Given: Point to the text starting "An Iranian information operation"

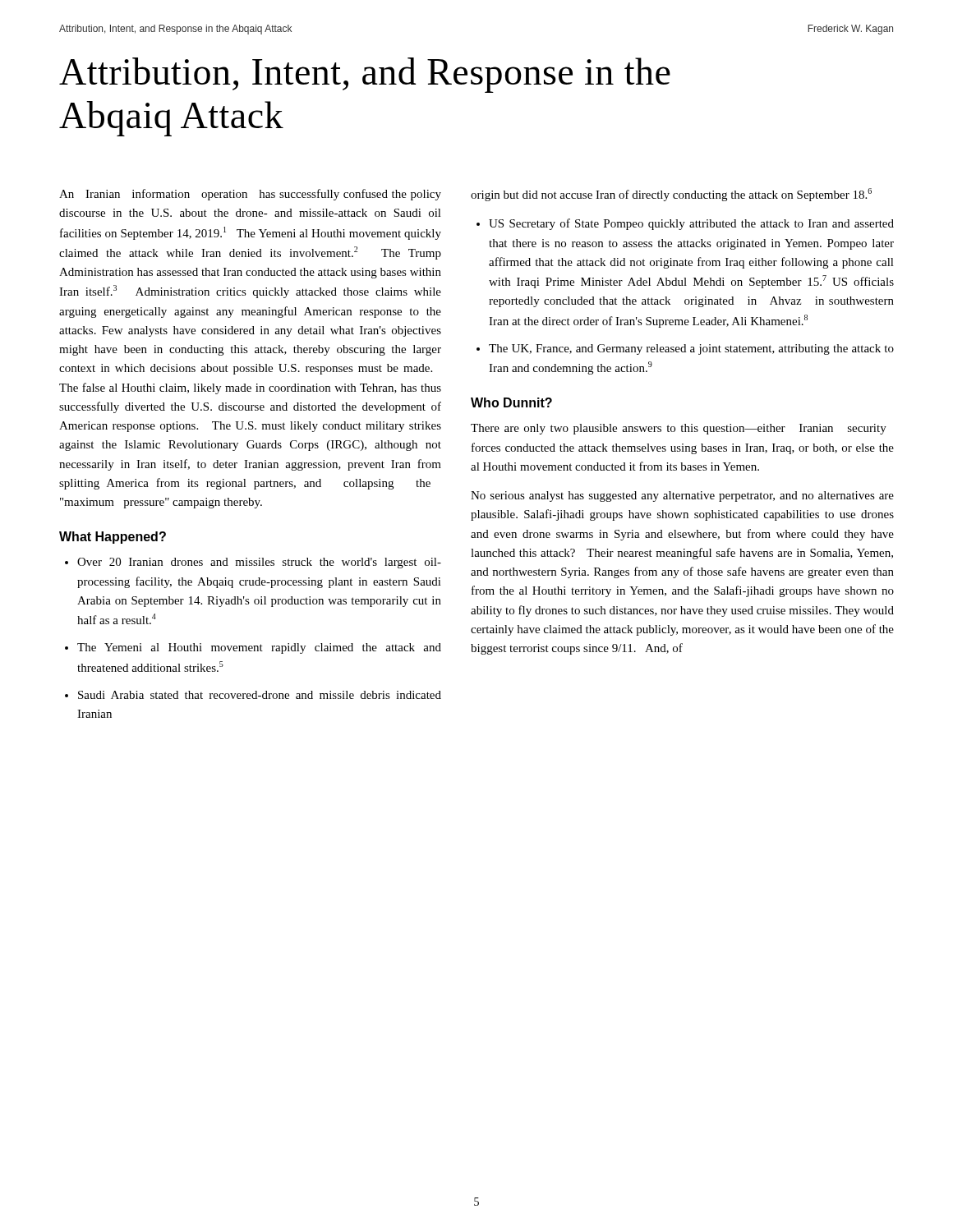Looking at the screenshot, I should (250, 348).
